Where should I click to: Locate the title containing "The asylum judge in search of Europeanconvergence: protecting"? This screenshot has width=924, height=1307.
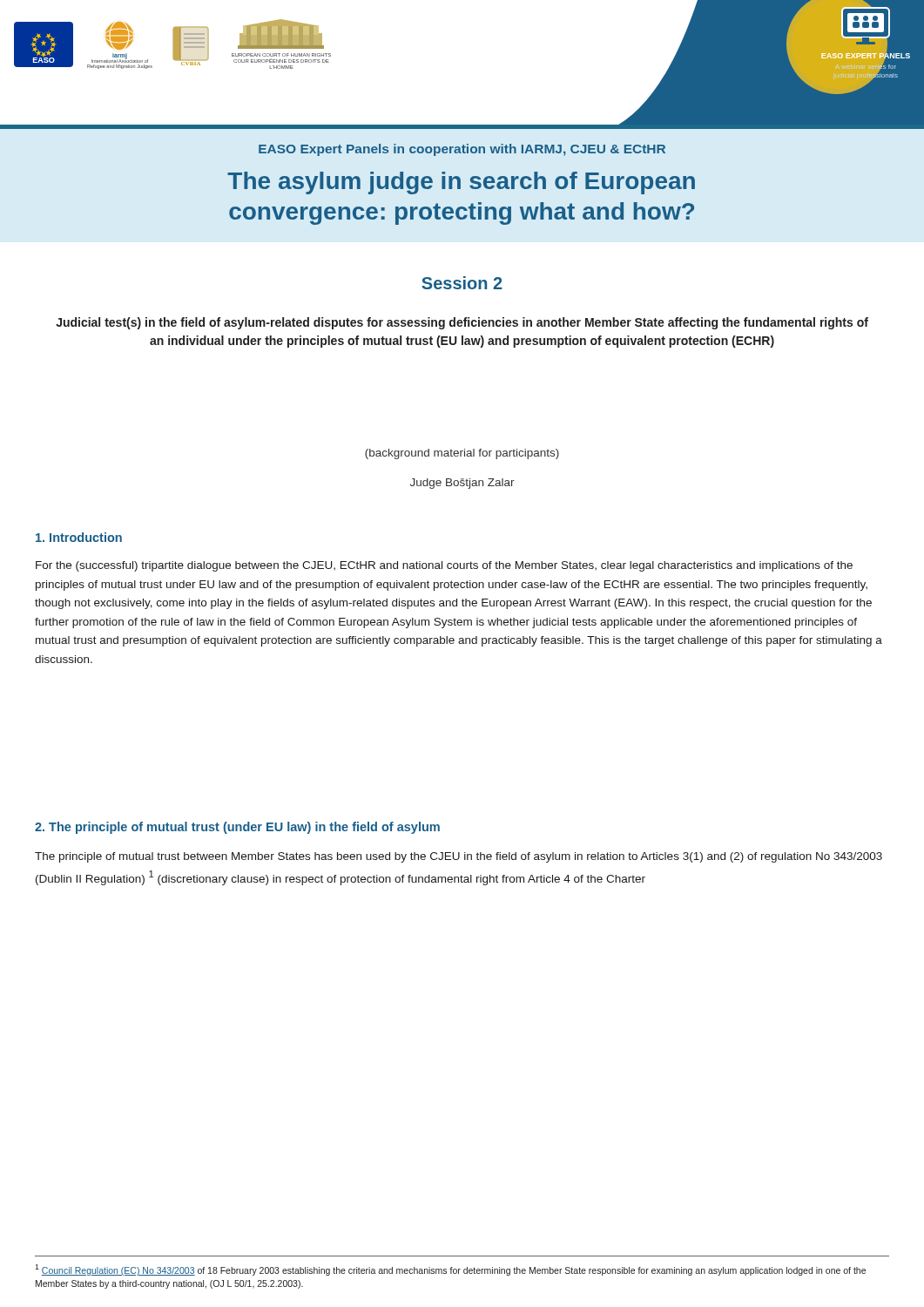(462, 196)
